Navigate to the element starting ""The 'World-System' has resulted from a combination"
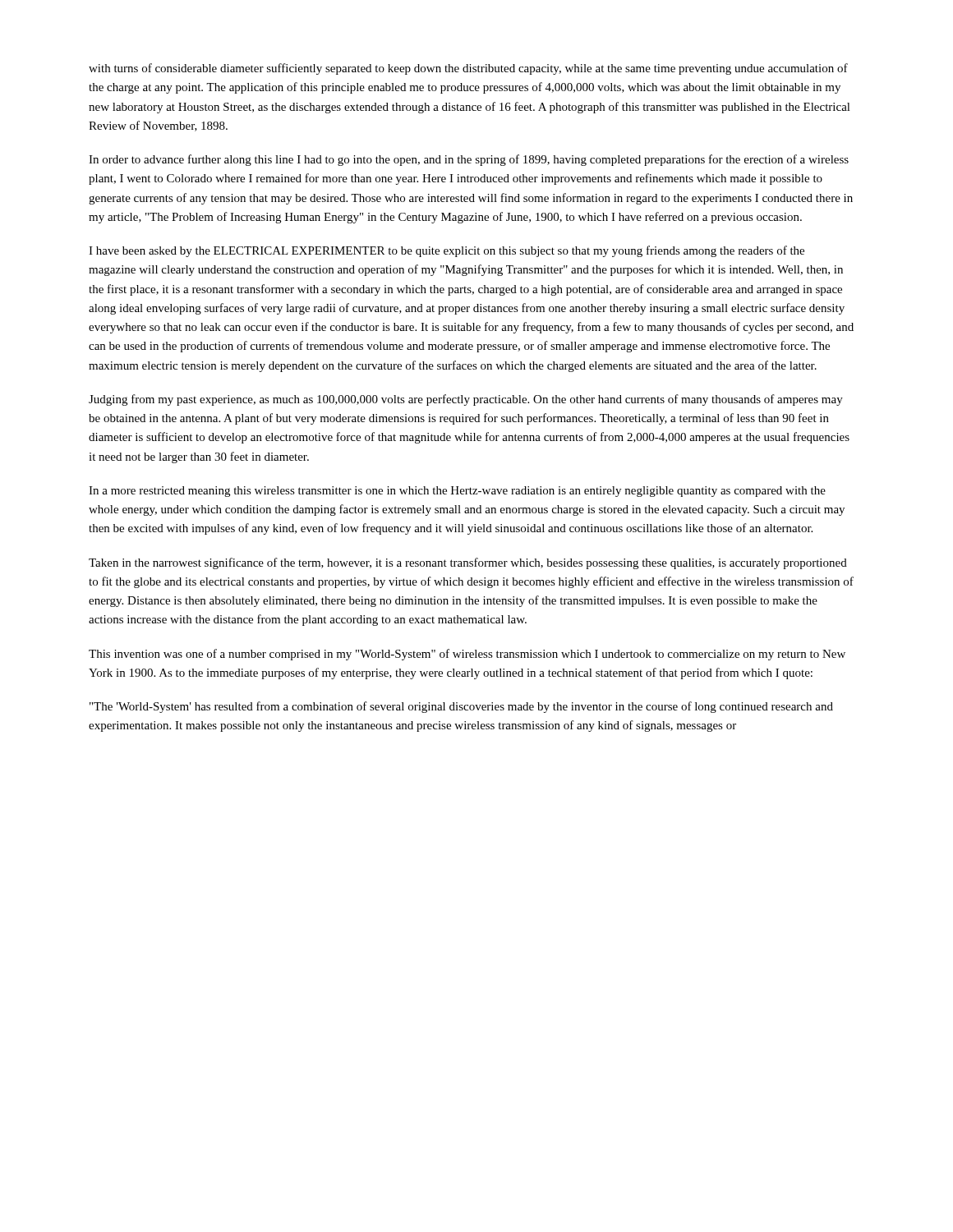The image size is (953, 1232). (x=461, y=716)
